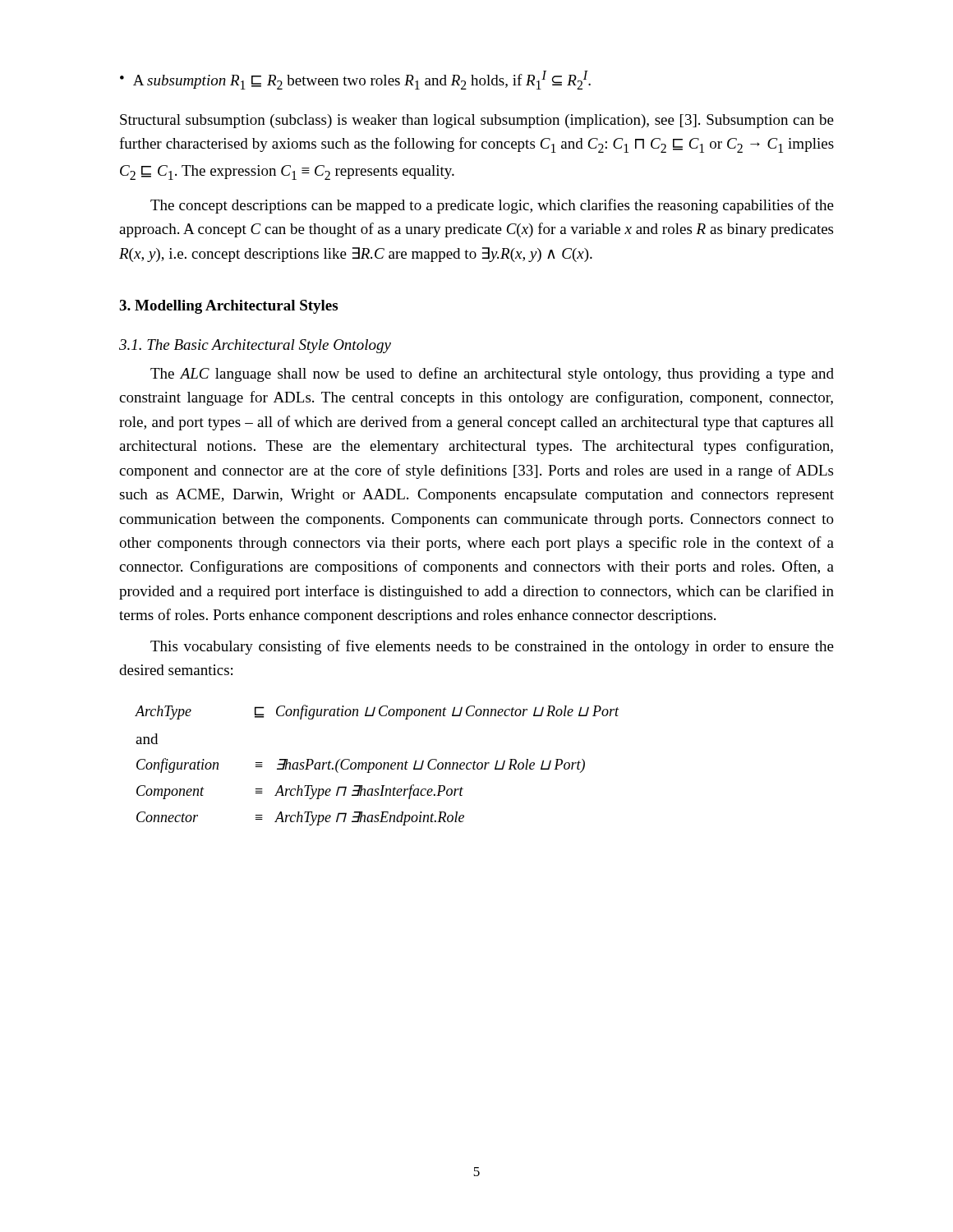Locate the formula that opens with "ArchType ⊑ Configuration ⊔"
Screen dimensions: 1232x953
coord(485,765)
